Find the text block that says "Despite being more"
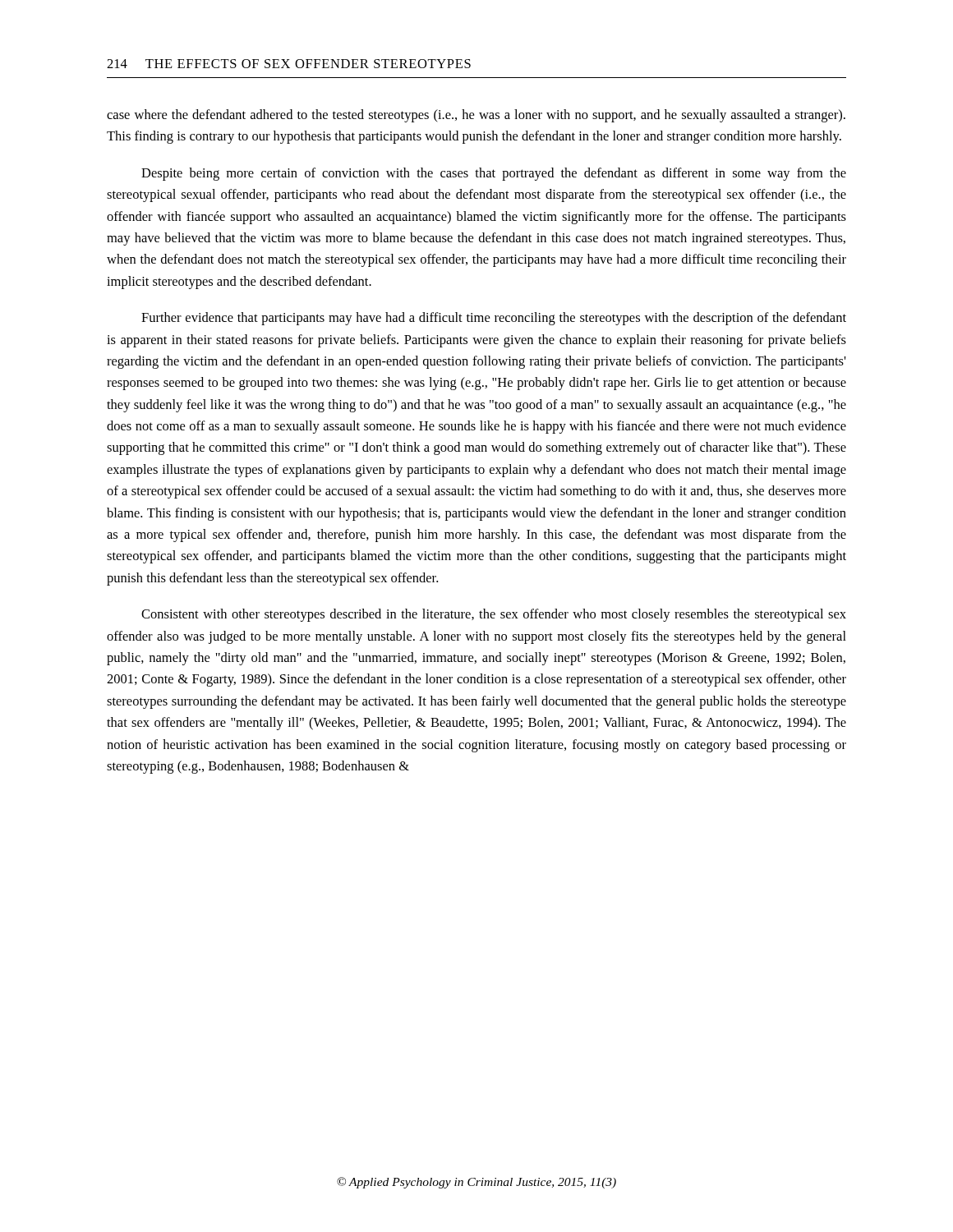This screenshot has width=953, height=1232. 476,227
